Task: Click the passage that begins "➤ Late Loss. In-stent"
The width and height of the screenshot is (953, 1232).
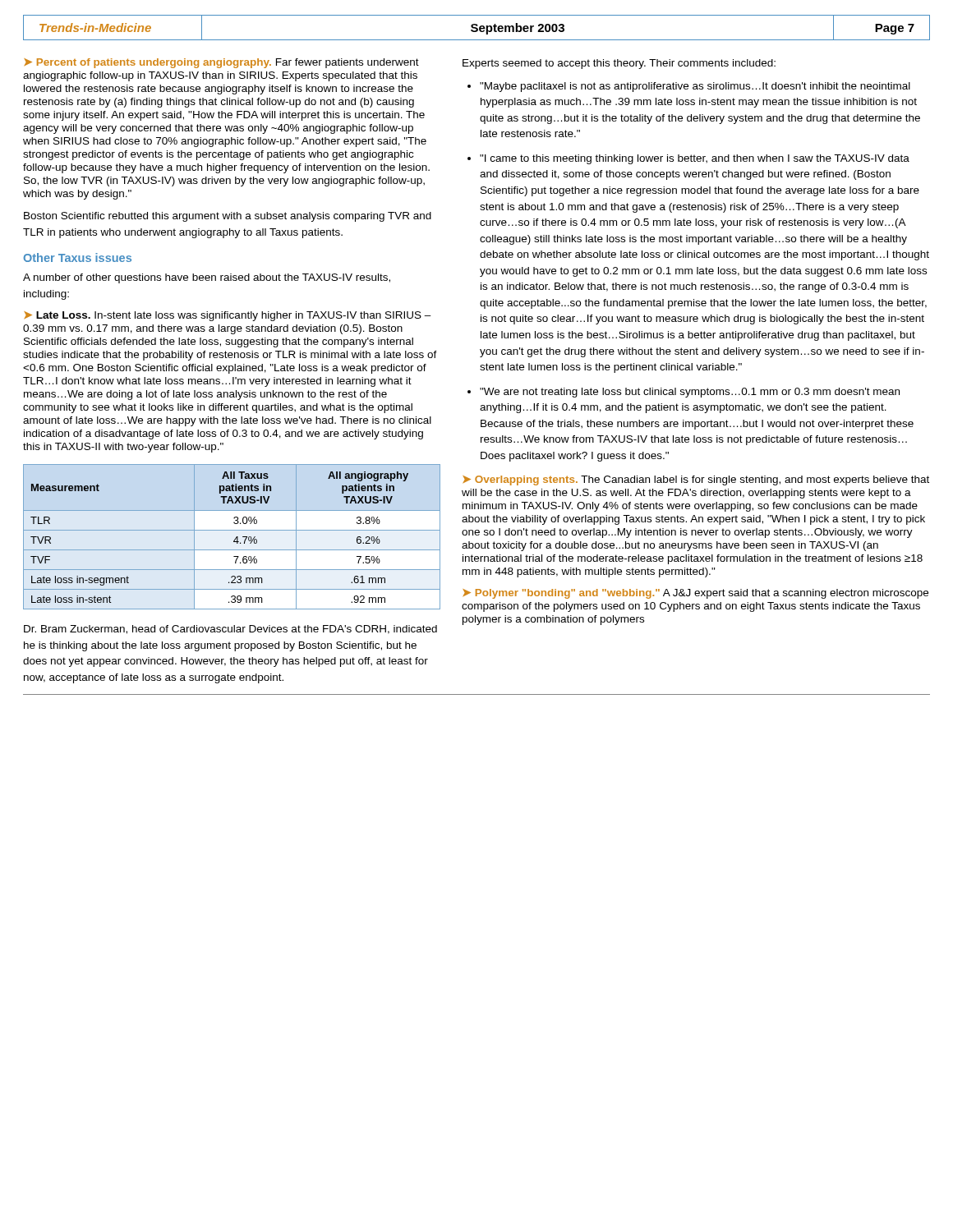Action: click(x=230, y=381)
